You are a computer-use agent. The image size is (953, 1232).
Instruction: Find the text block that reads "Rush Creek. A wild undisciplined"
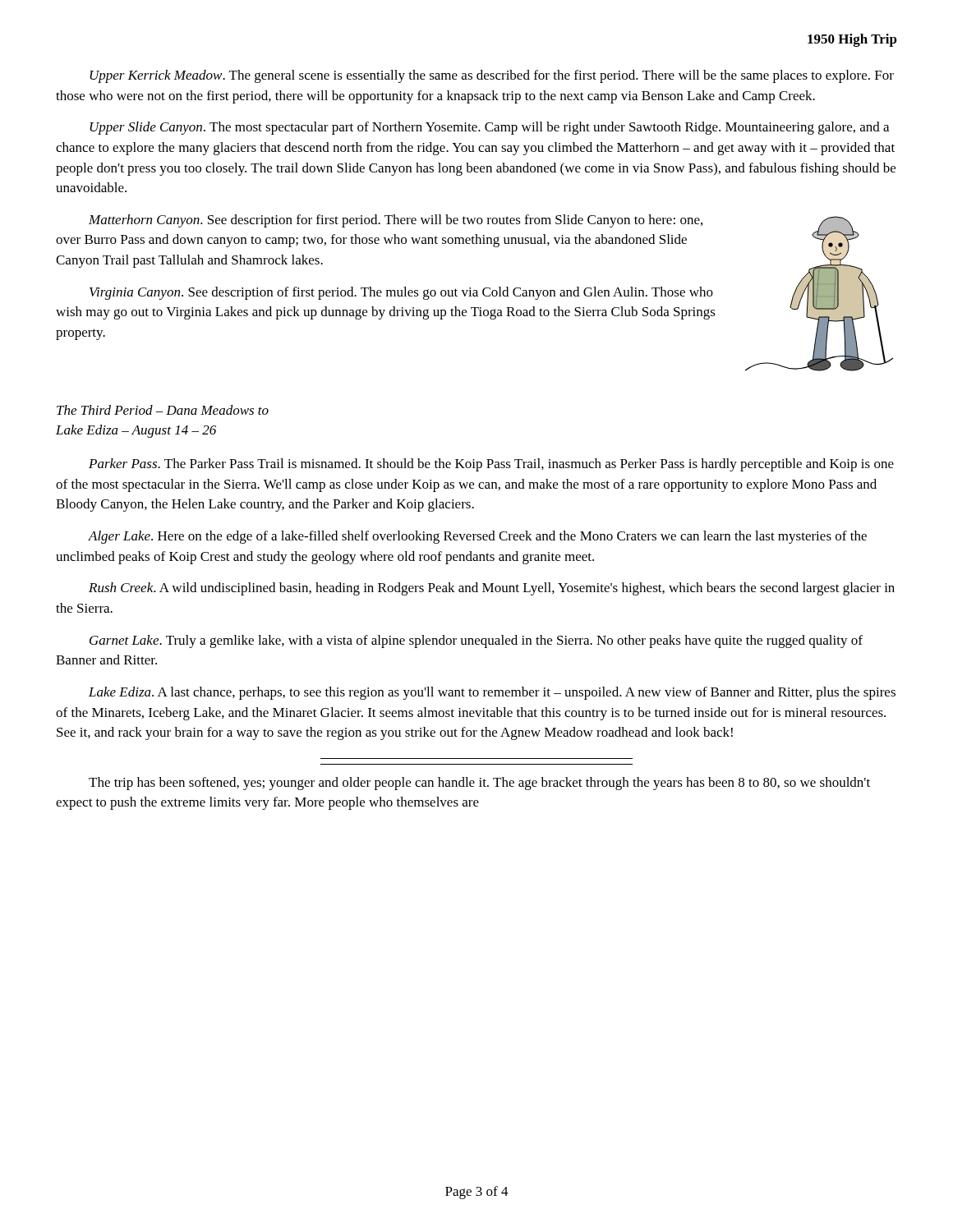(475, 598)
